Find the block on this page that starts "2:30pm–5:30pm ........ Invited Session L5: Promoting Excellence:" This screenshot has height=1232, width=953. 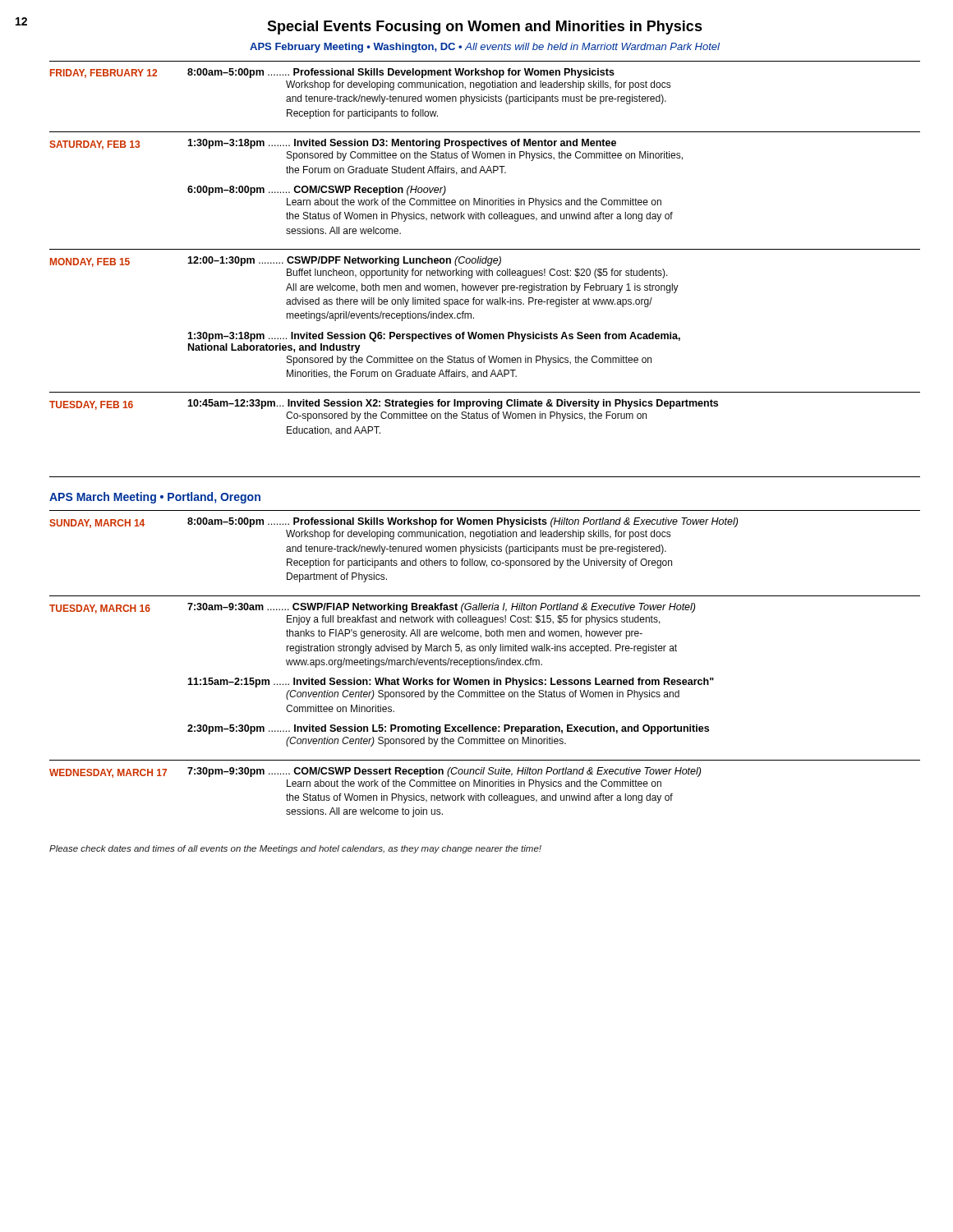point(554,736)
